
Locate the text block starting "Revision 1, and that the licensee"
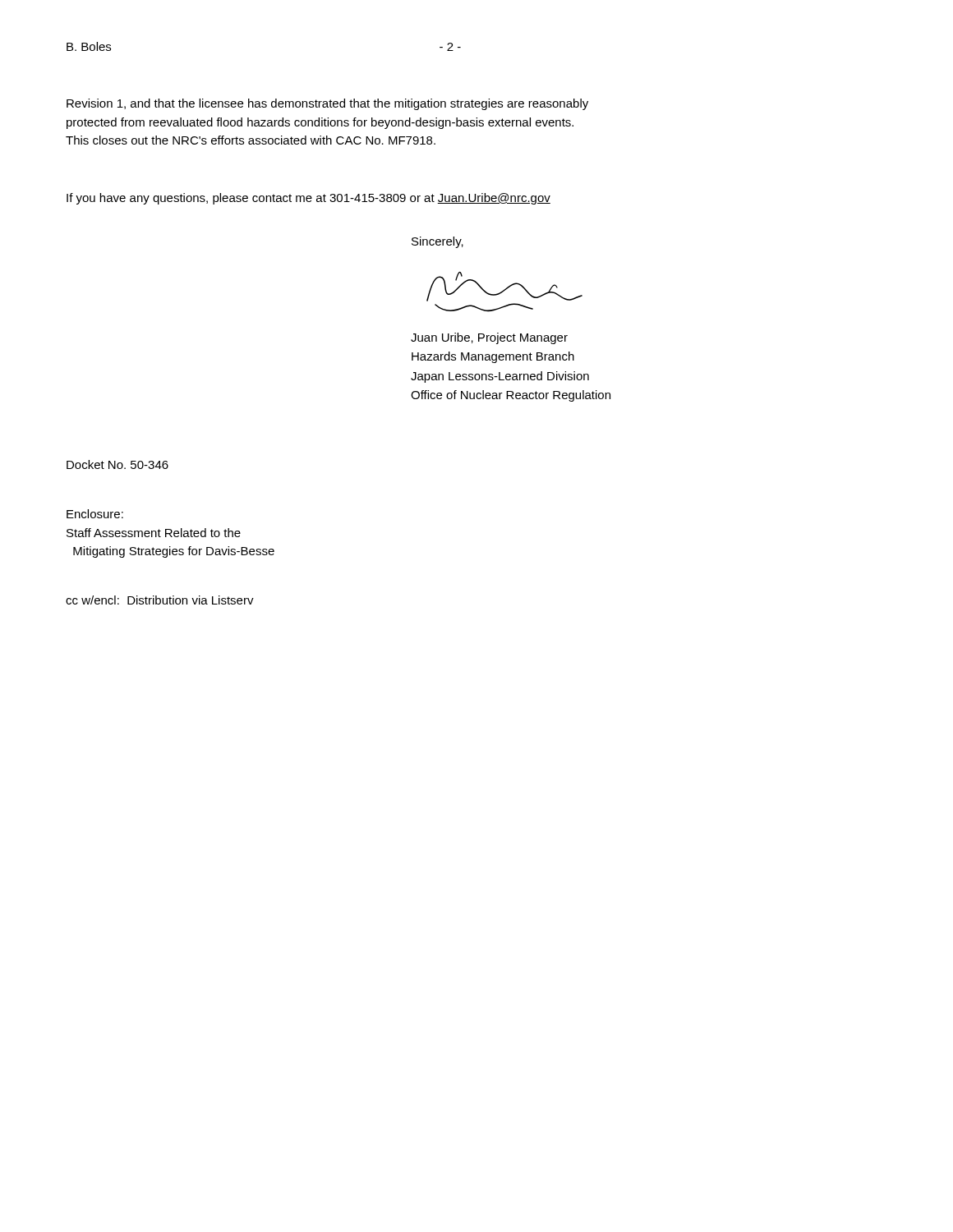[327, 122]
